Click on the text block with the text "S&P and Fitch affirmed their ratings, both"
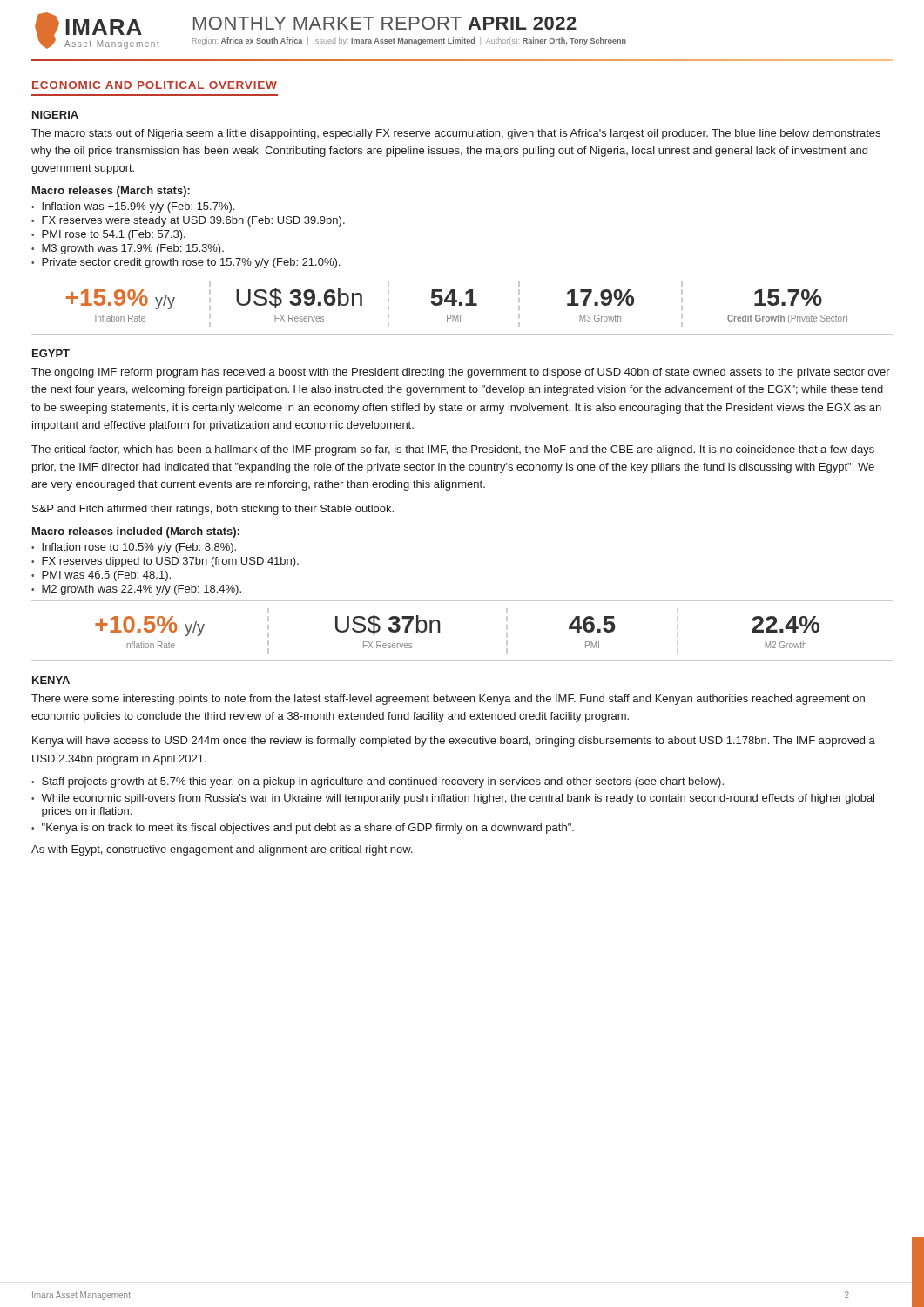 tap(213, 510)
